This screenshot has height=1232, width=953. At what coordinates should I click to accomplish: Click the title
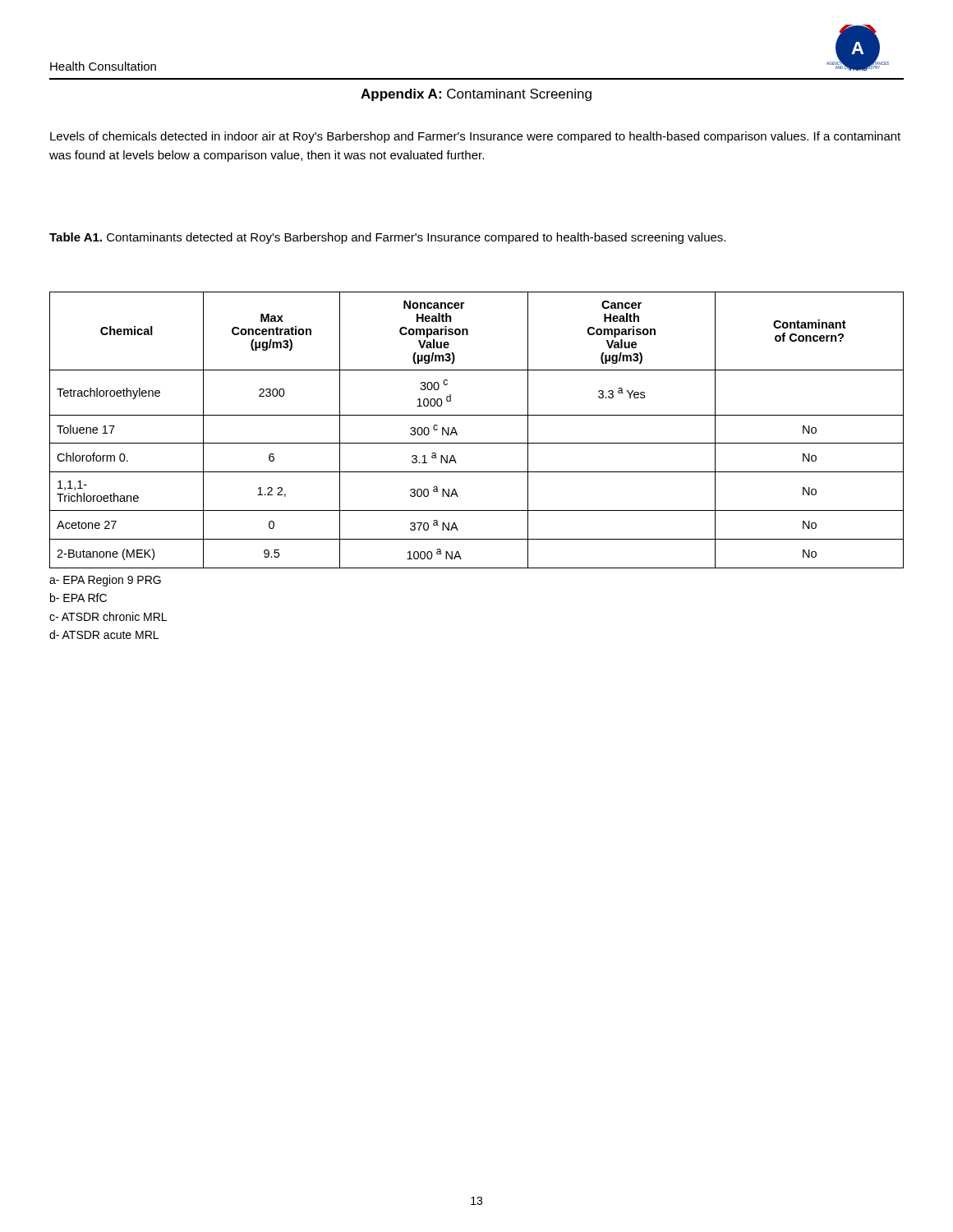click(476, 94)
